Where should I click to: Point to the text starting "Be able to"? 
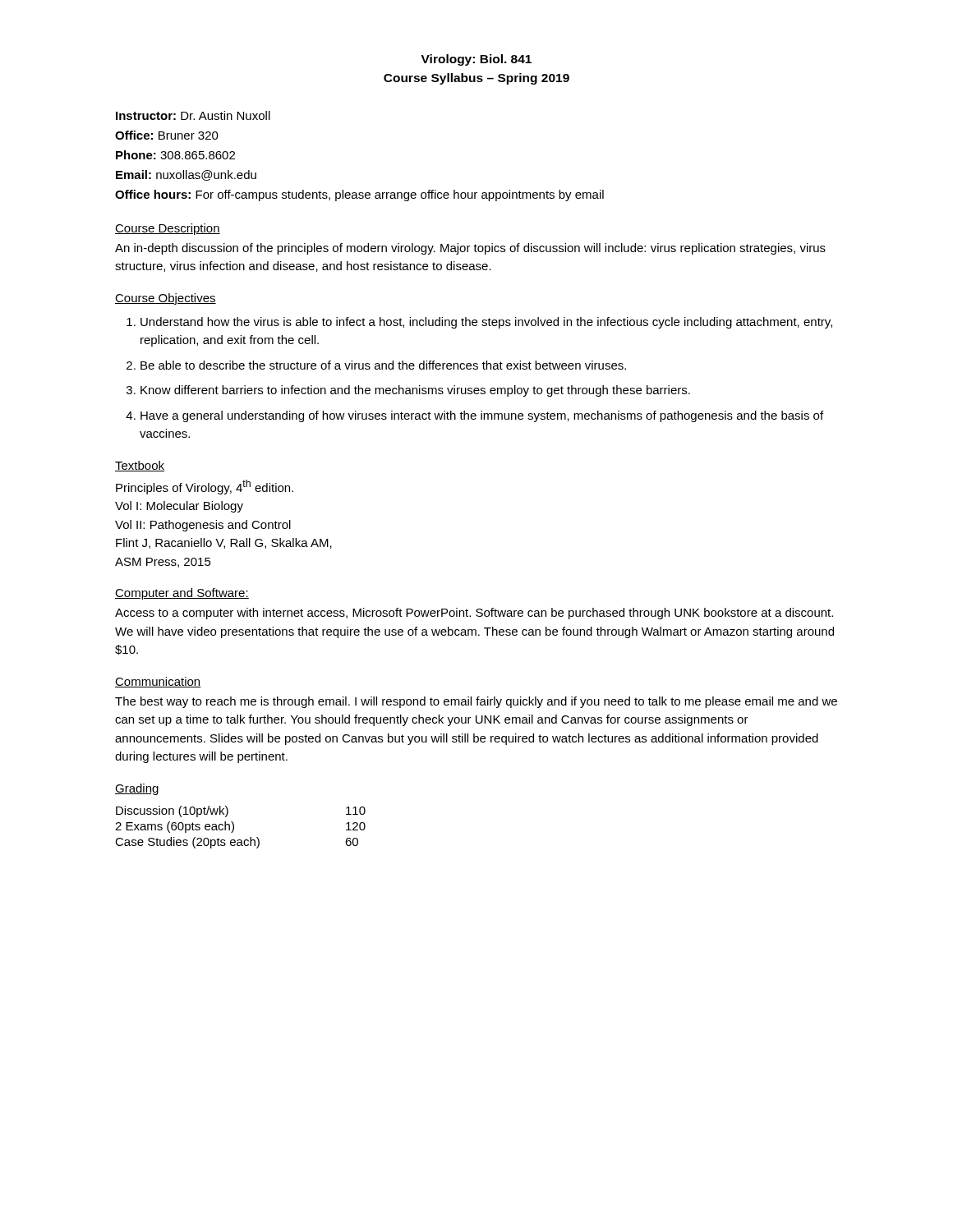click(489, 365)
